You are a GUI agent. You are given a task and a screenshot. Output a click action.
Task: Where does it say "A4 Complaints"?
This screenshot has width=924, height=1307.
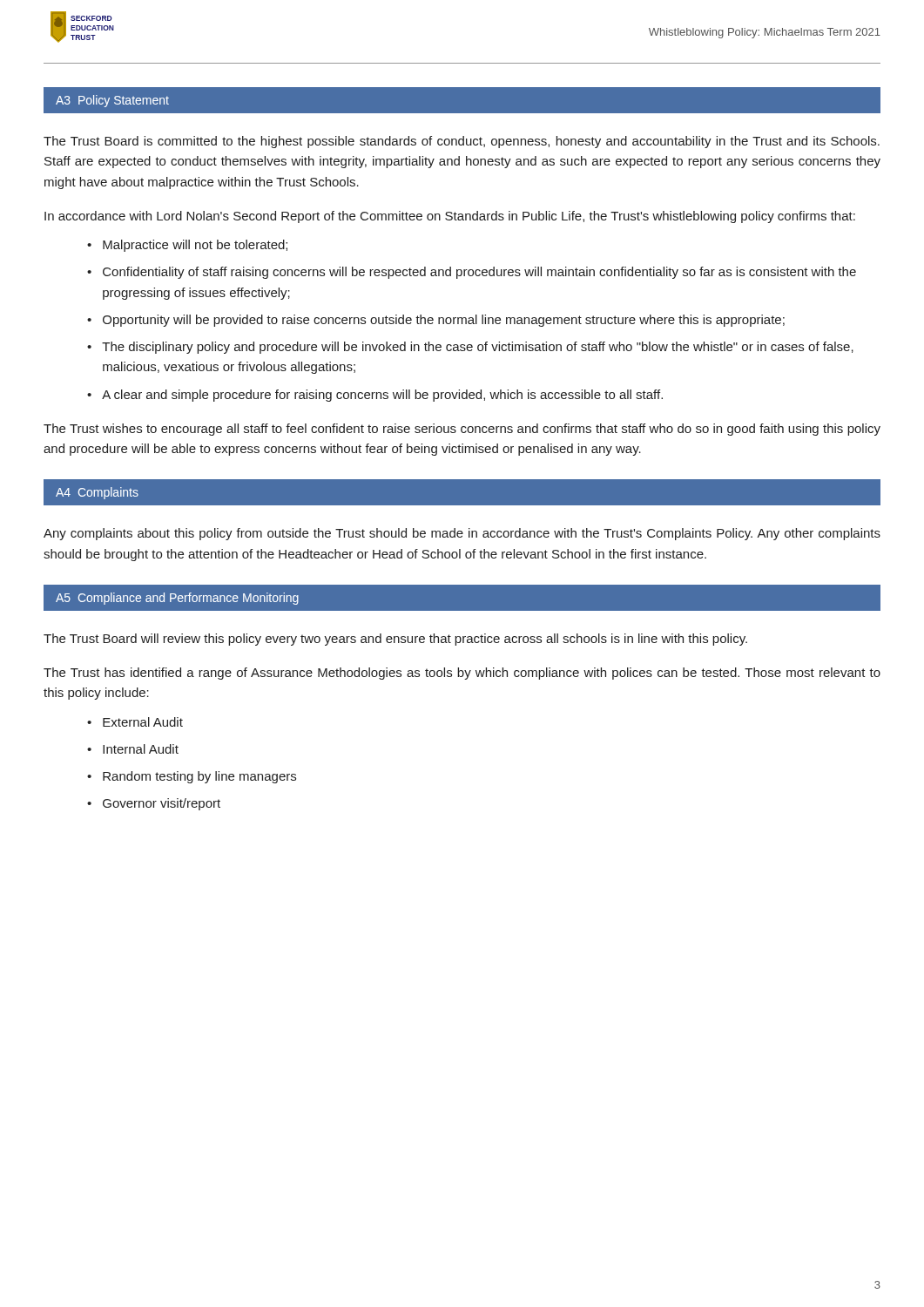point(97,493)
